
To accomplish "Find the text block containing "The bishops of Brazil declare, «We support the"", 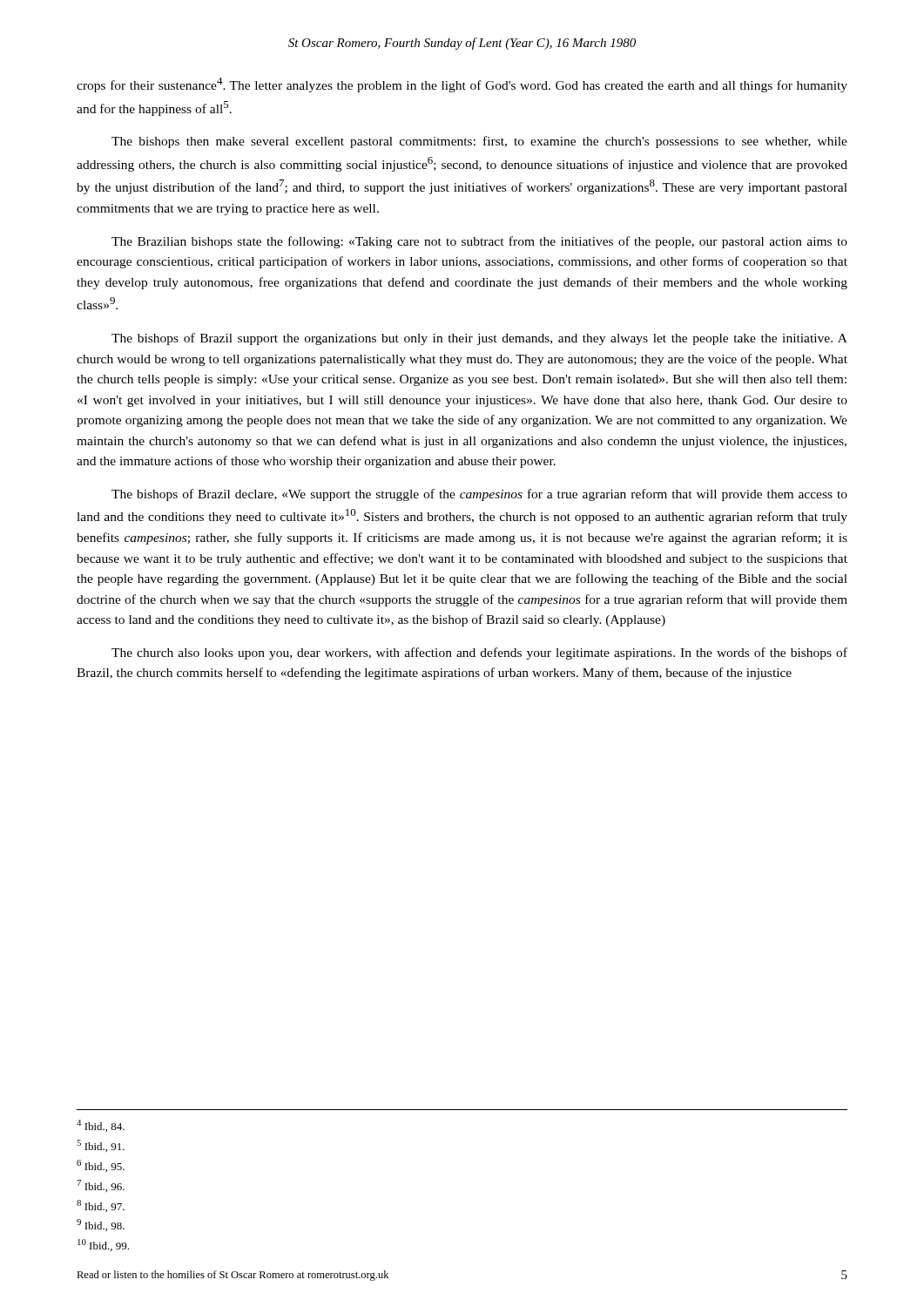I will (x=462, y=557).
